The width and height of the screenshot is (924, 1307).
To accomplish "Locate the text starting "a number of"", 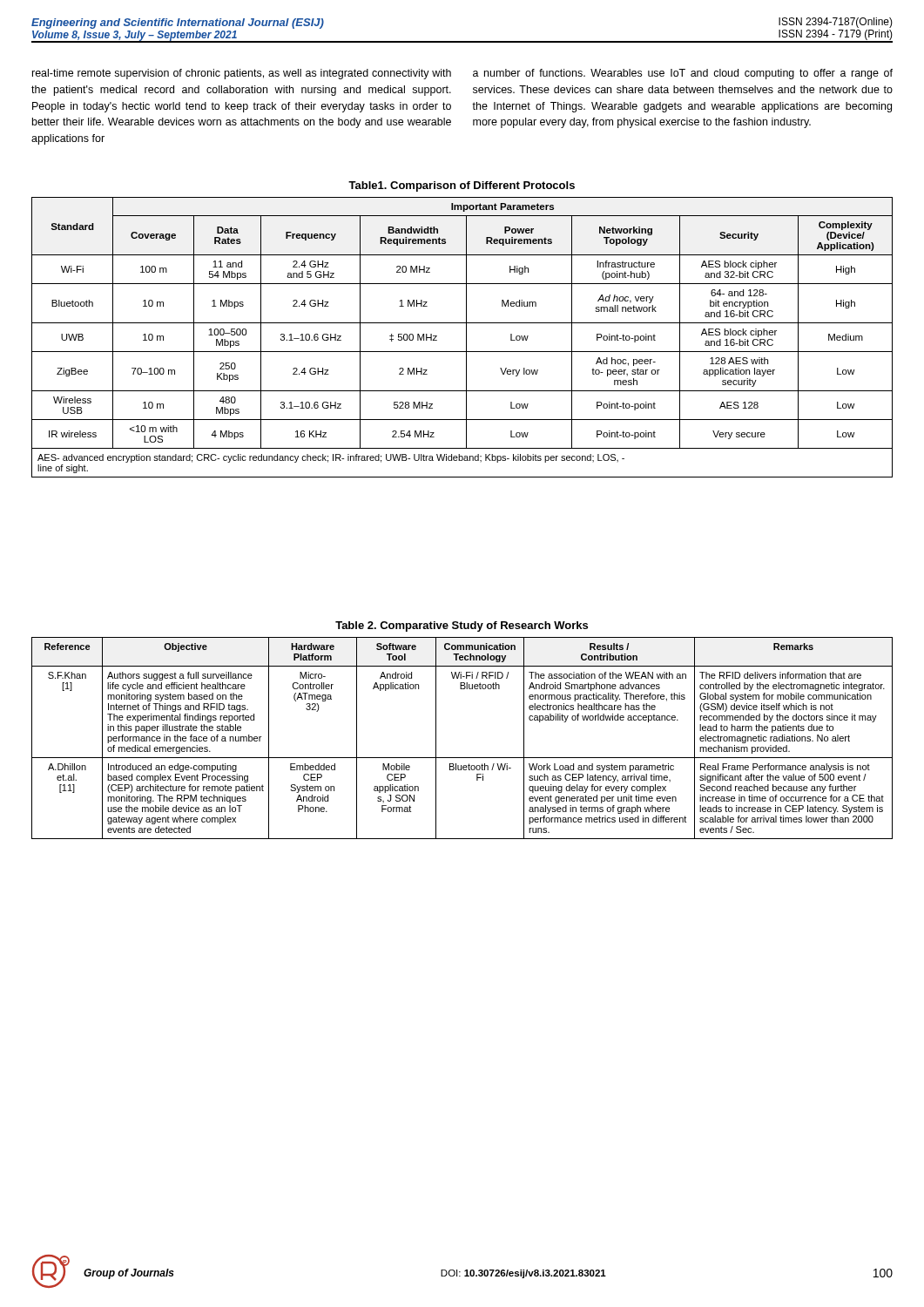I will (683, 98).
